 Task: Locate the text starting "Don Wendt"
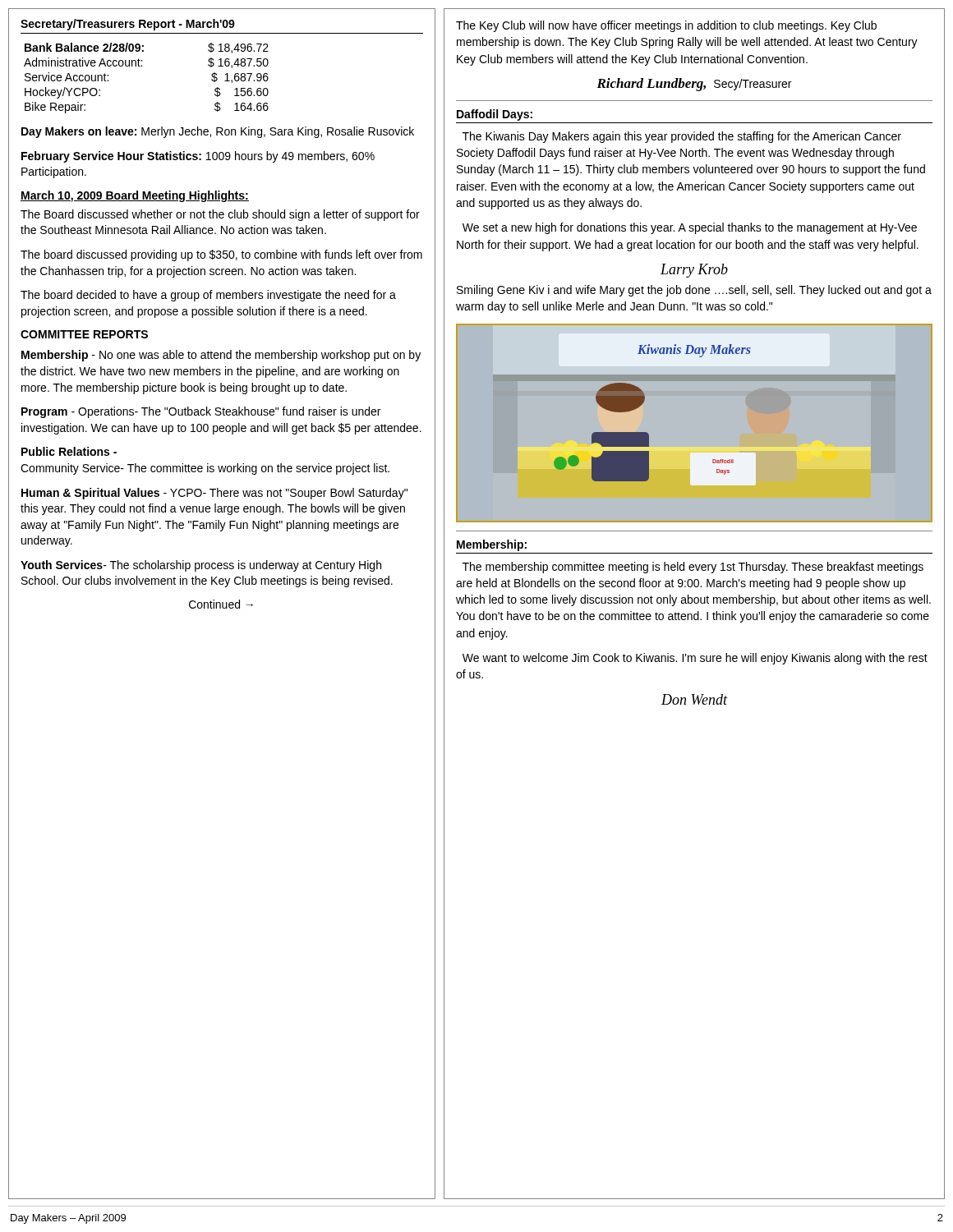694,699
